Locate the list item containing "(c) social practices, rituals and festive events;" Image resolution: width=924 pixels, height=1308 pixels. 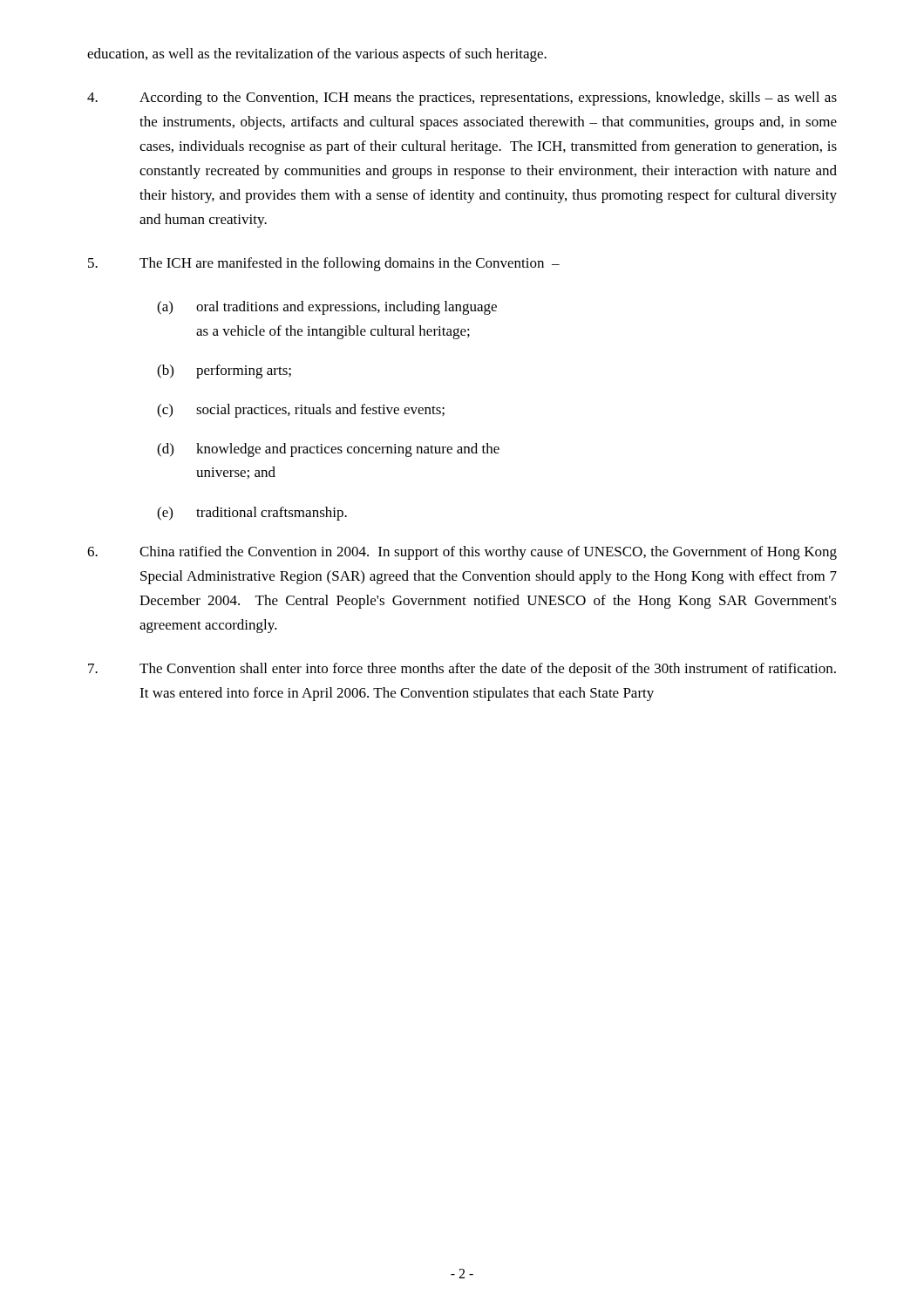[x=301, y=411]
